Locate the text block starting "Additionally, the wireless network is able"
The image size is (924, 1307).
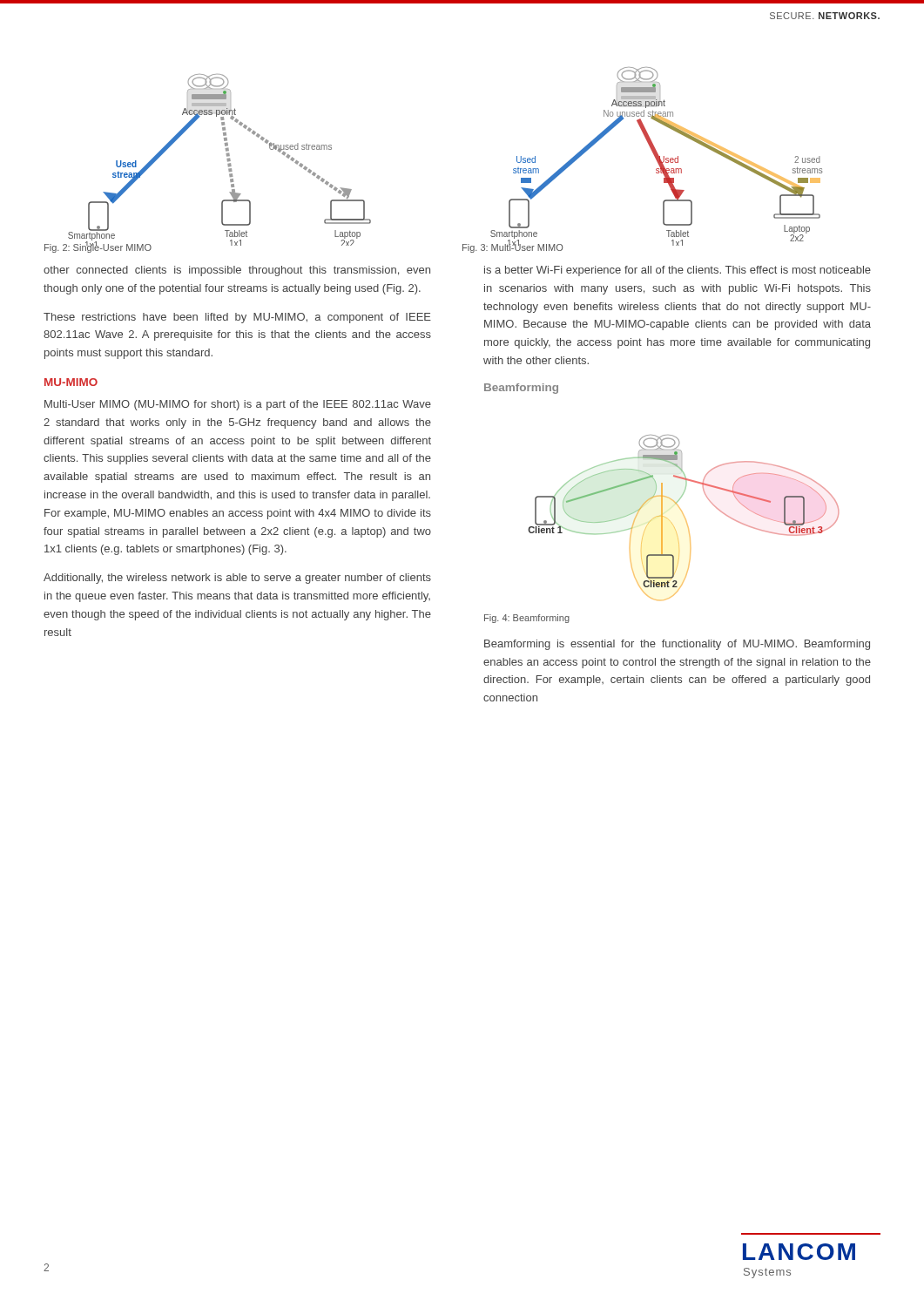coord(237,605)
